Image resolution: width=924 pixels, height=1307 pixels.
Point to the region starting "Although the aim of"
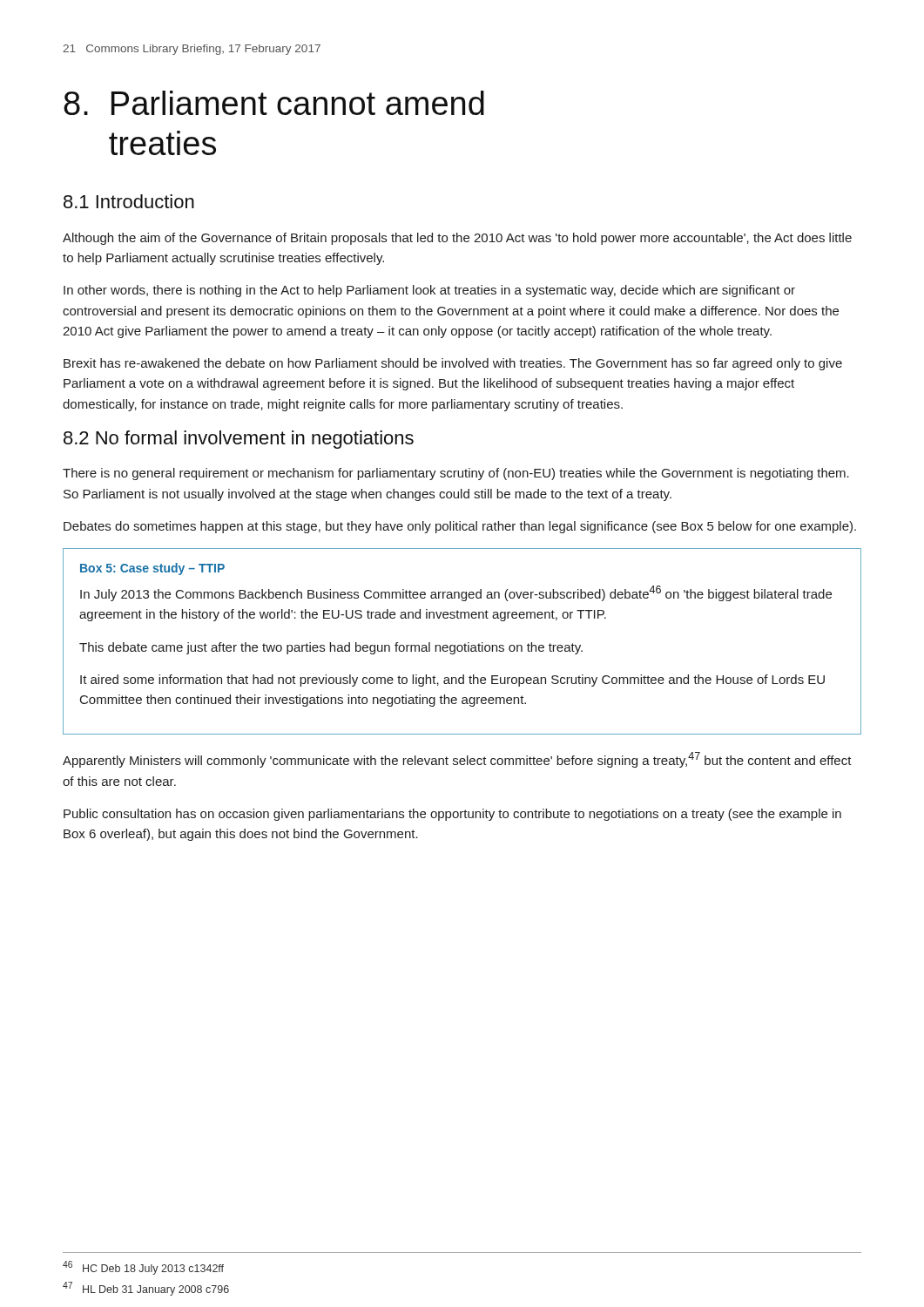point(462,248)
